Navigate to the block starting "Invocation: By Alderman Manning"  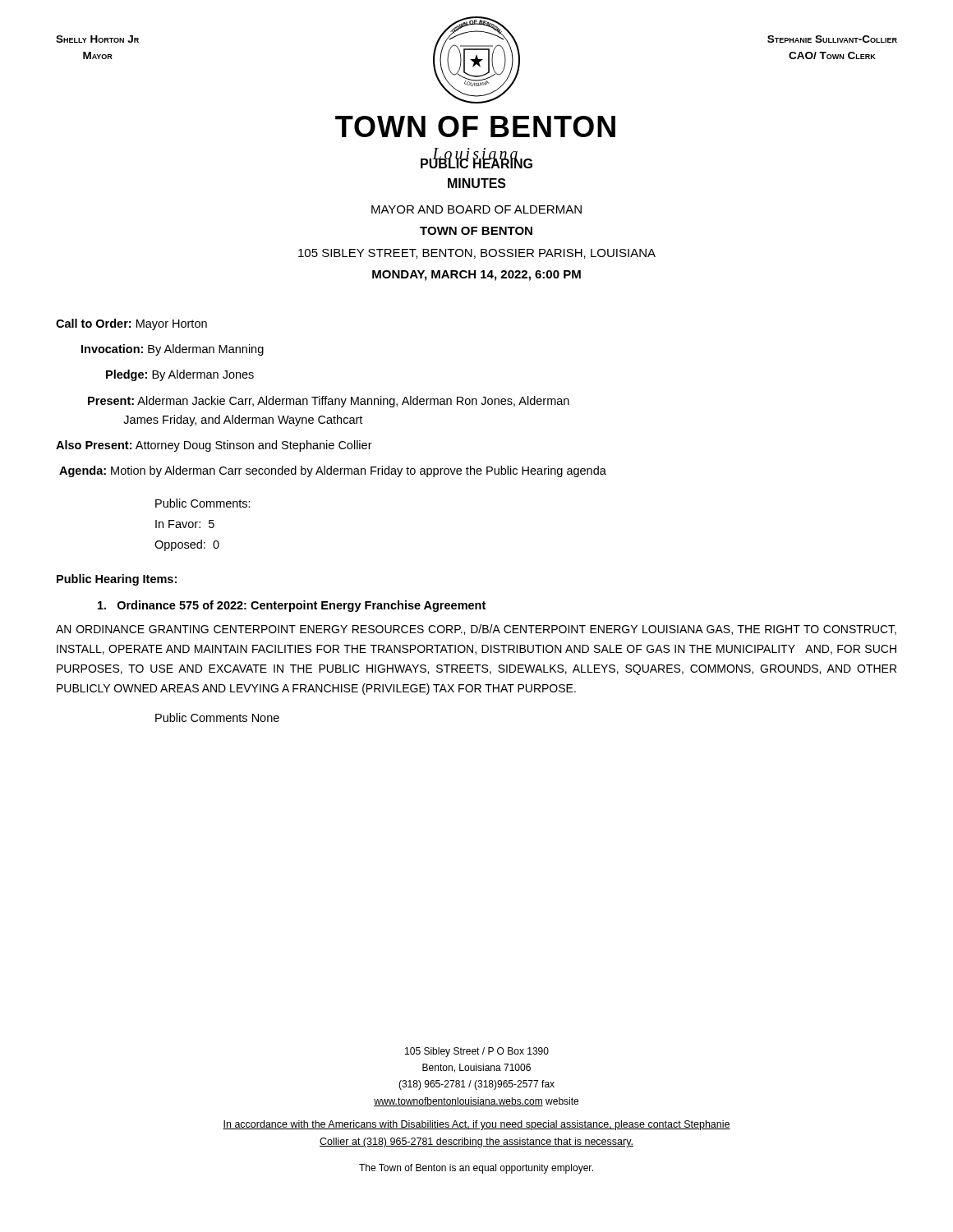tap(172, 349)
